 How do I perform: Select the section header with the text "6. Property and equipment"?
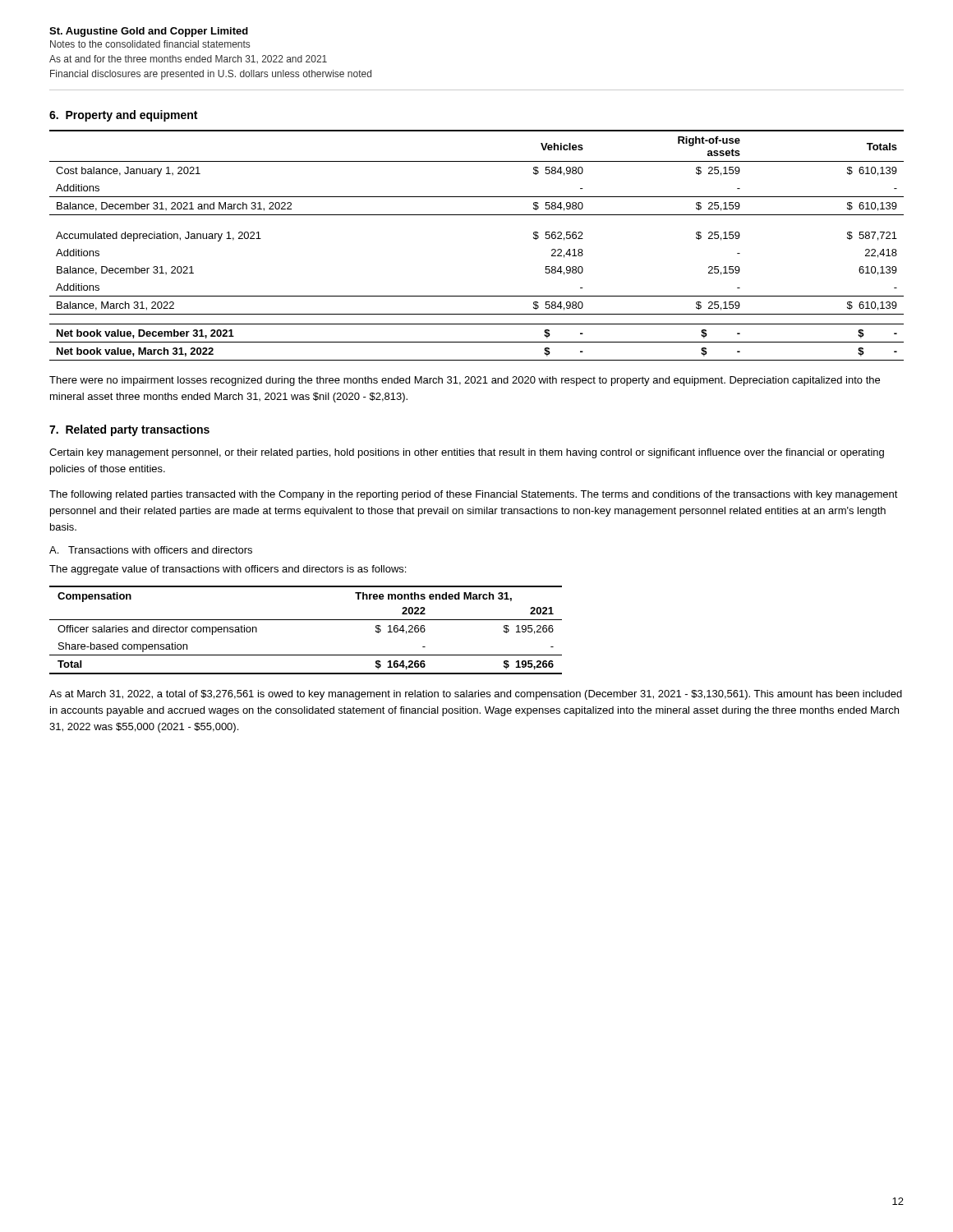[x=123, y=115]
